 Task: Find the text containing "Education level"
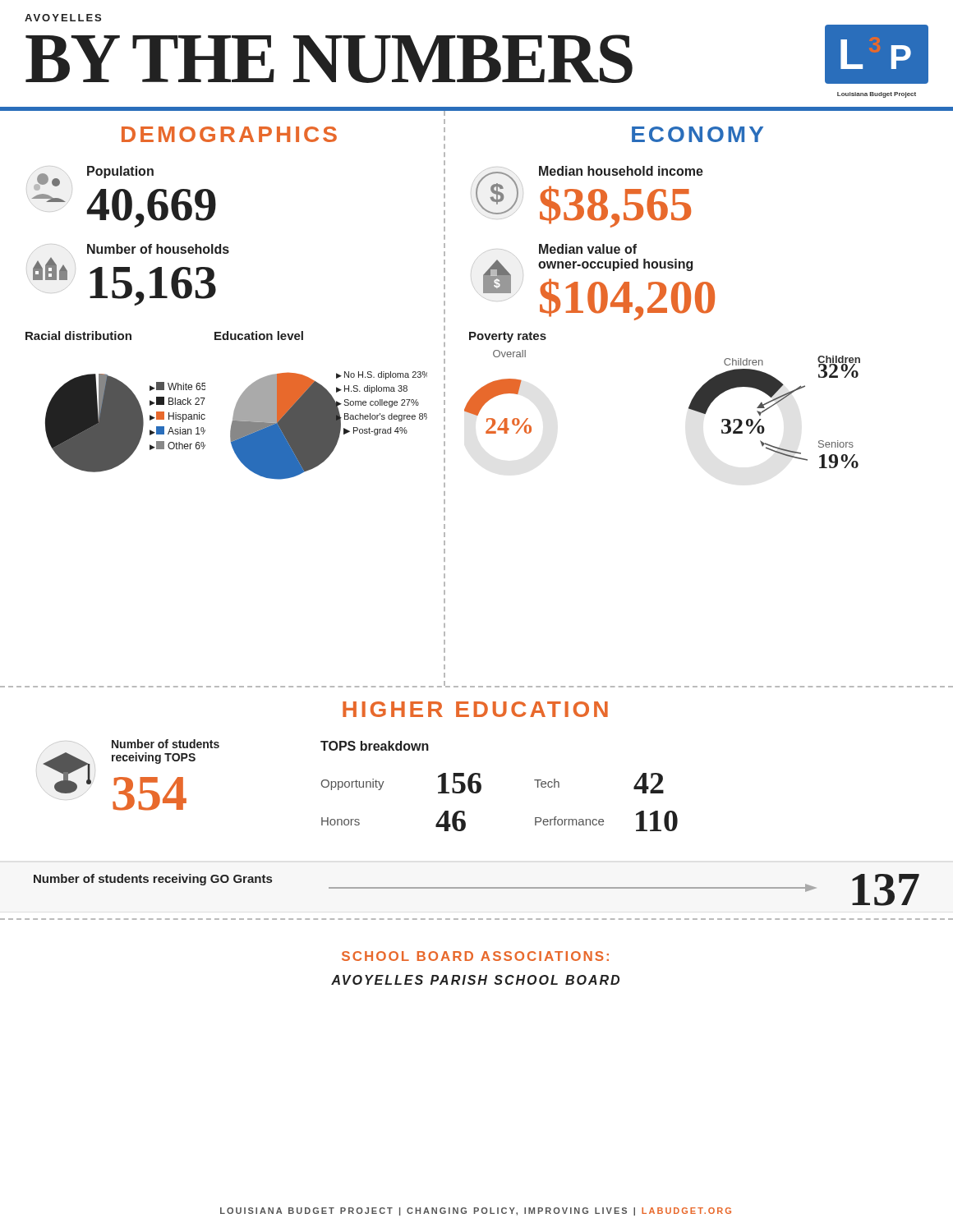tap(259, 336)
